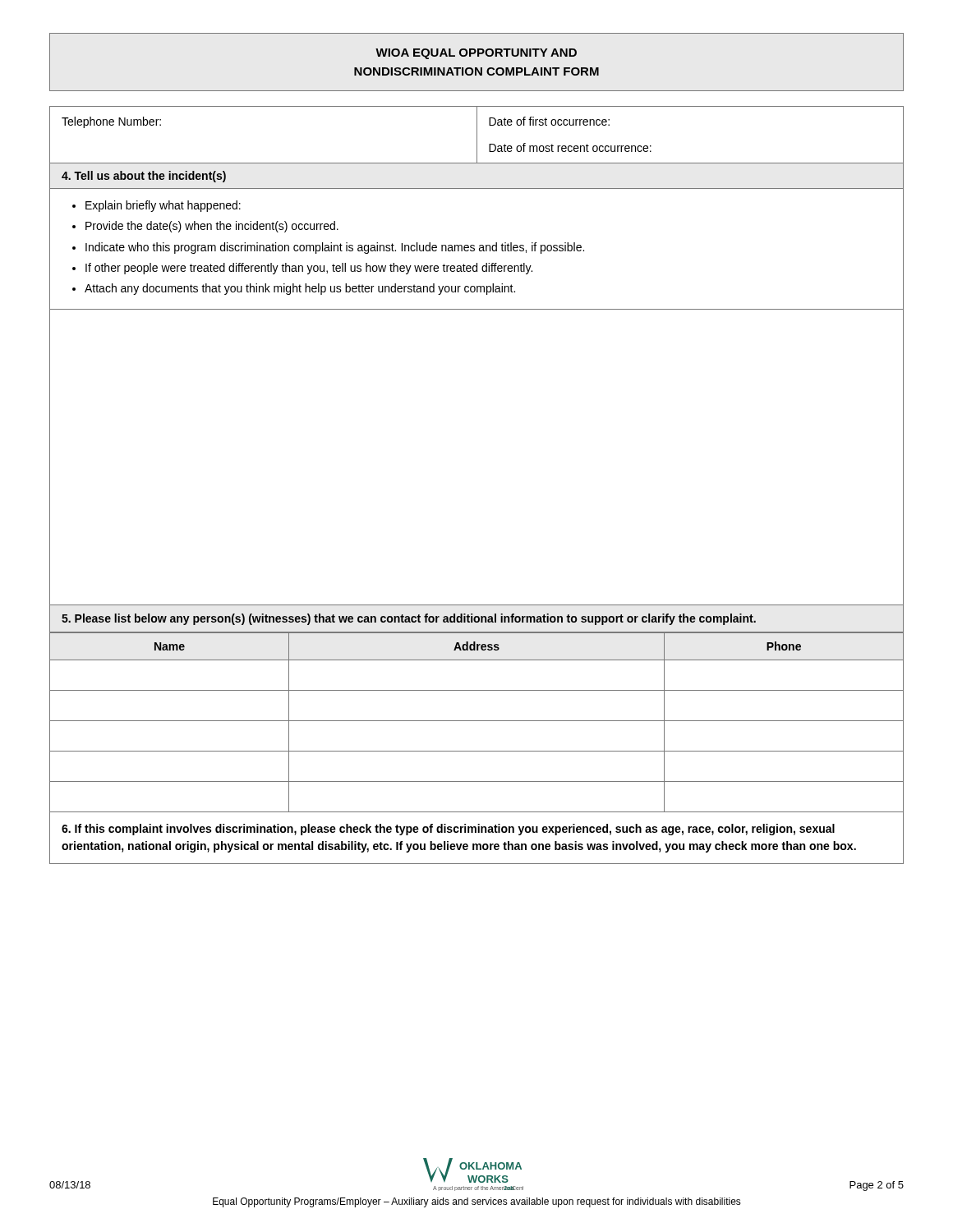Click on the text starting "If other people"
953x1232 pixels.
pyautogui.click(x=488, y=268)
